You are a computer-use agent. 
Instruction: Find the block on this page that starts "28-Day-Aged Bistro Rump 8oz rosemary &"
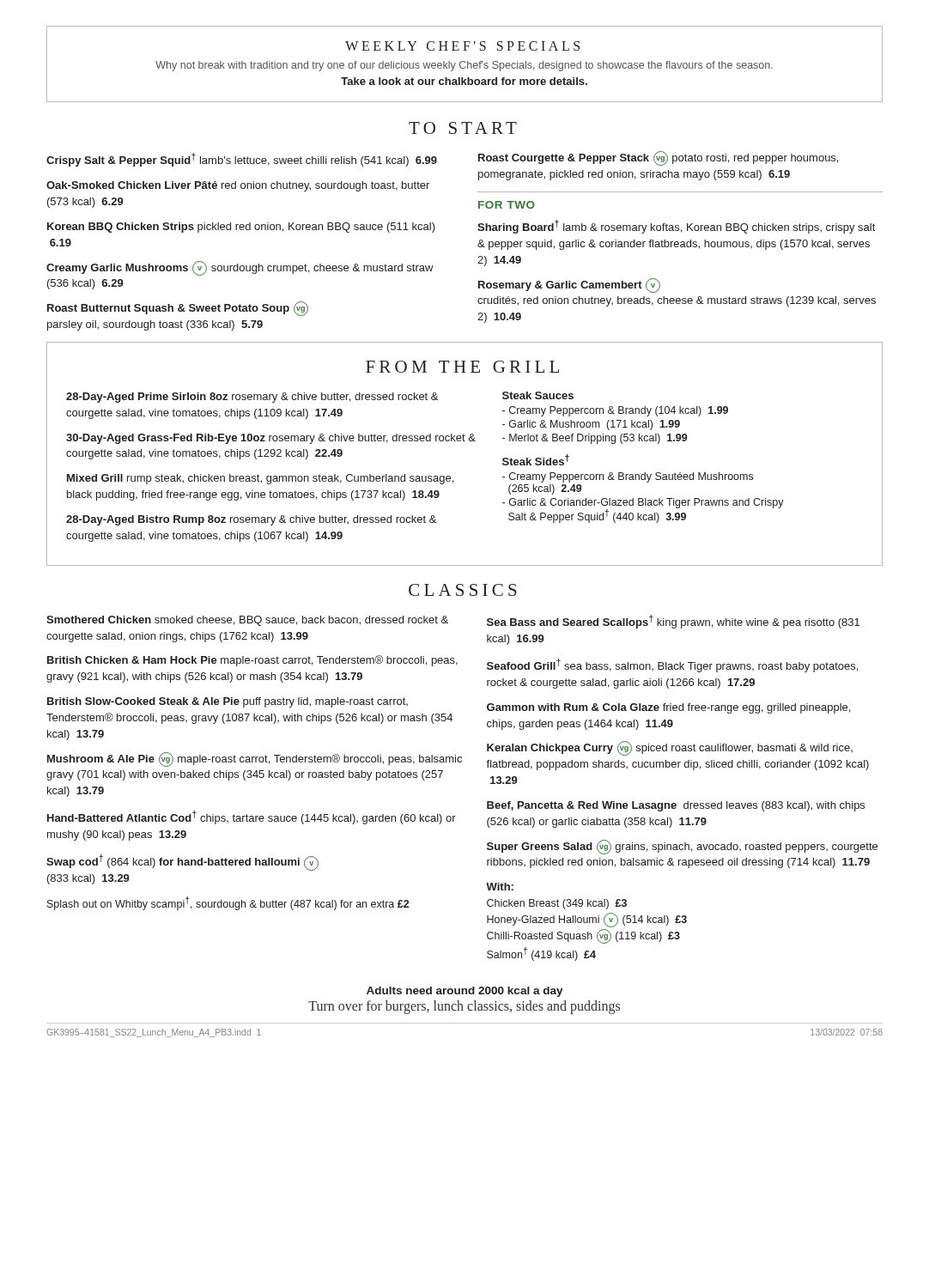tap(251, 527)
